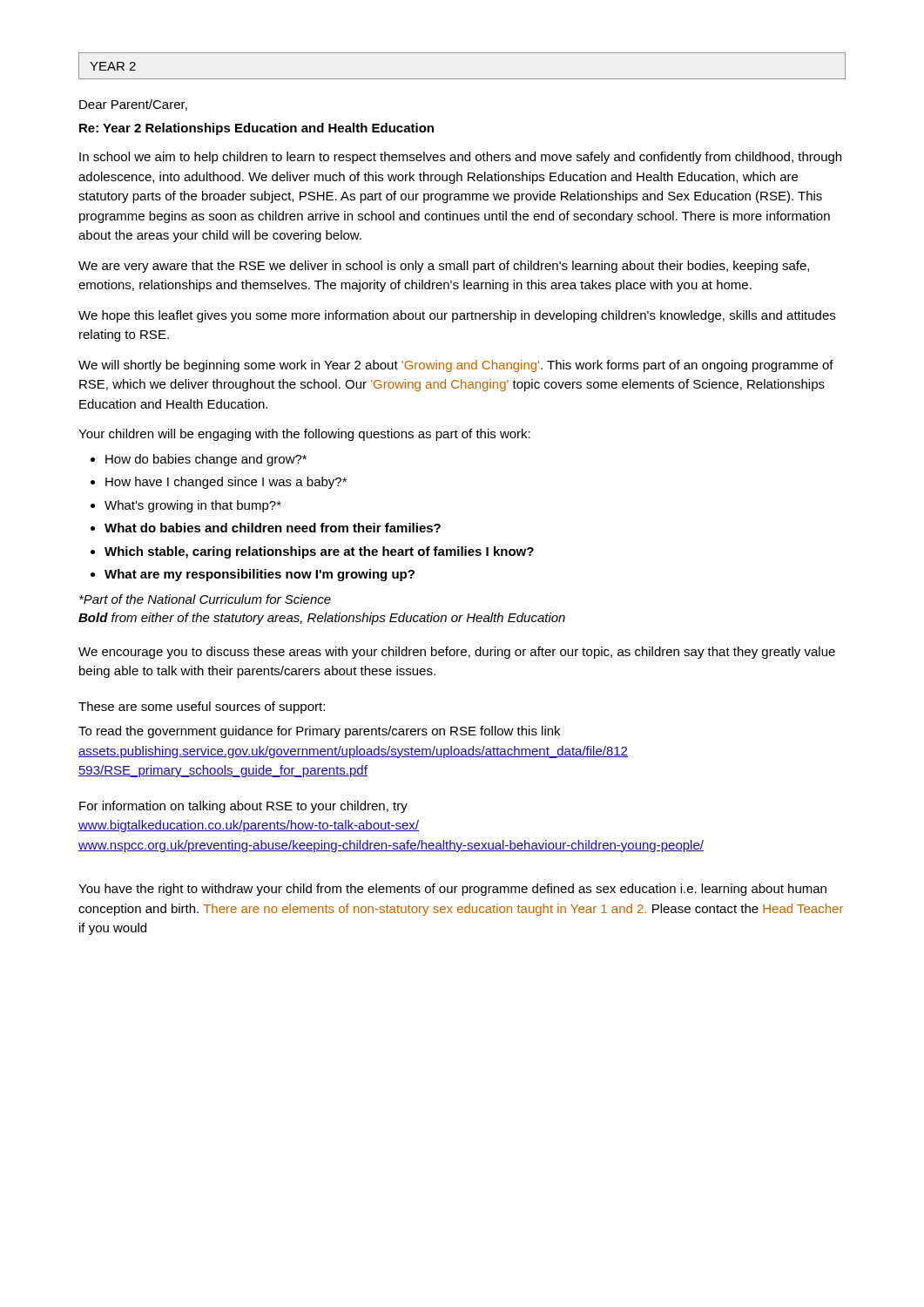Screen dimensions: 1307x924
Task: Find the block on this page that starts "To read the government guidance for"
Action: pos(353,750)
